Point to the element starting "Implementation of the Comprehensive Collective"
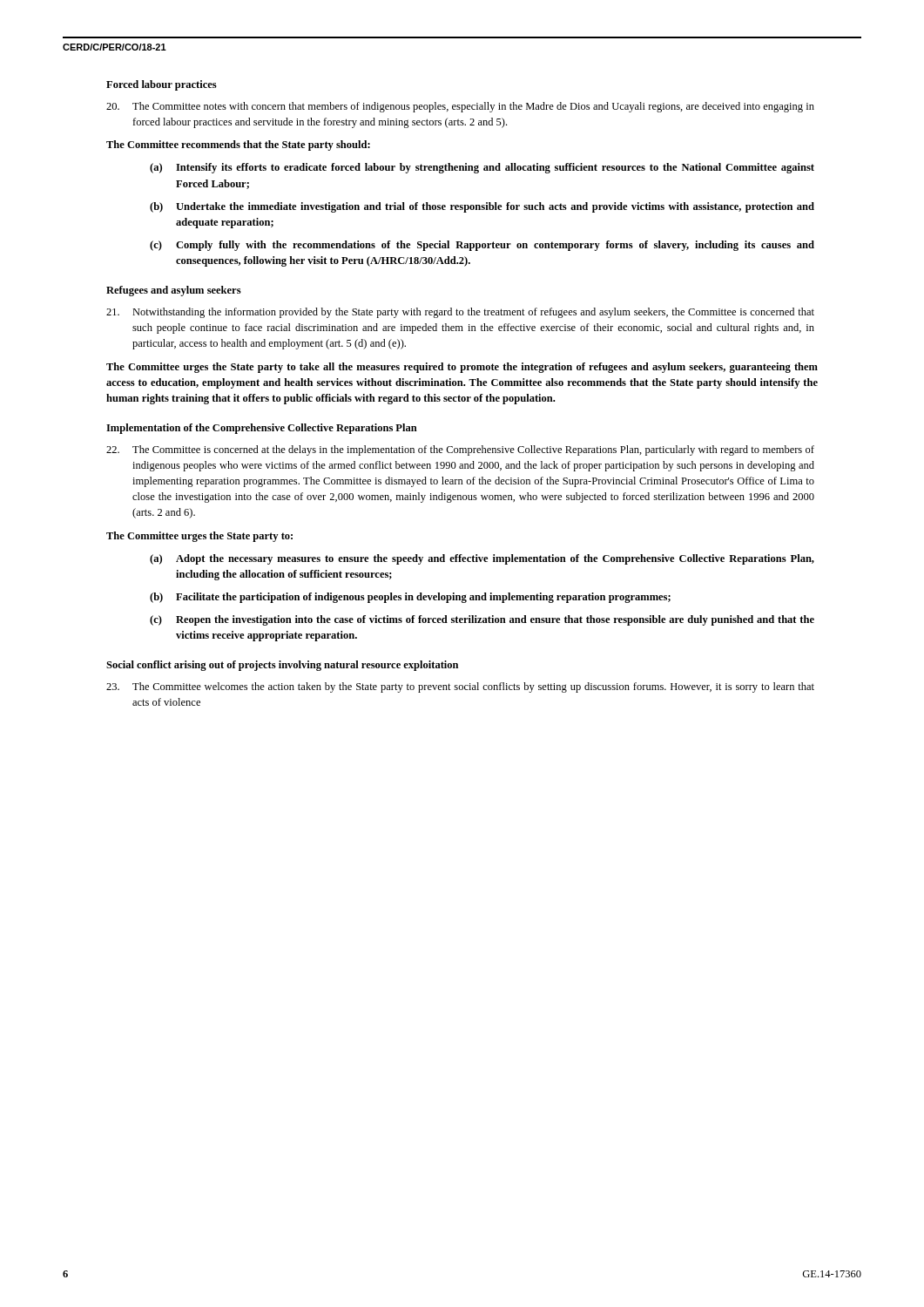The width and height of the screenshot is (924, 1307). point(262,428)
